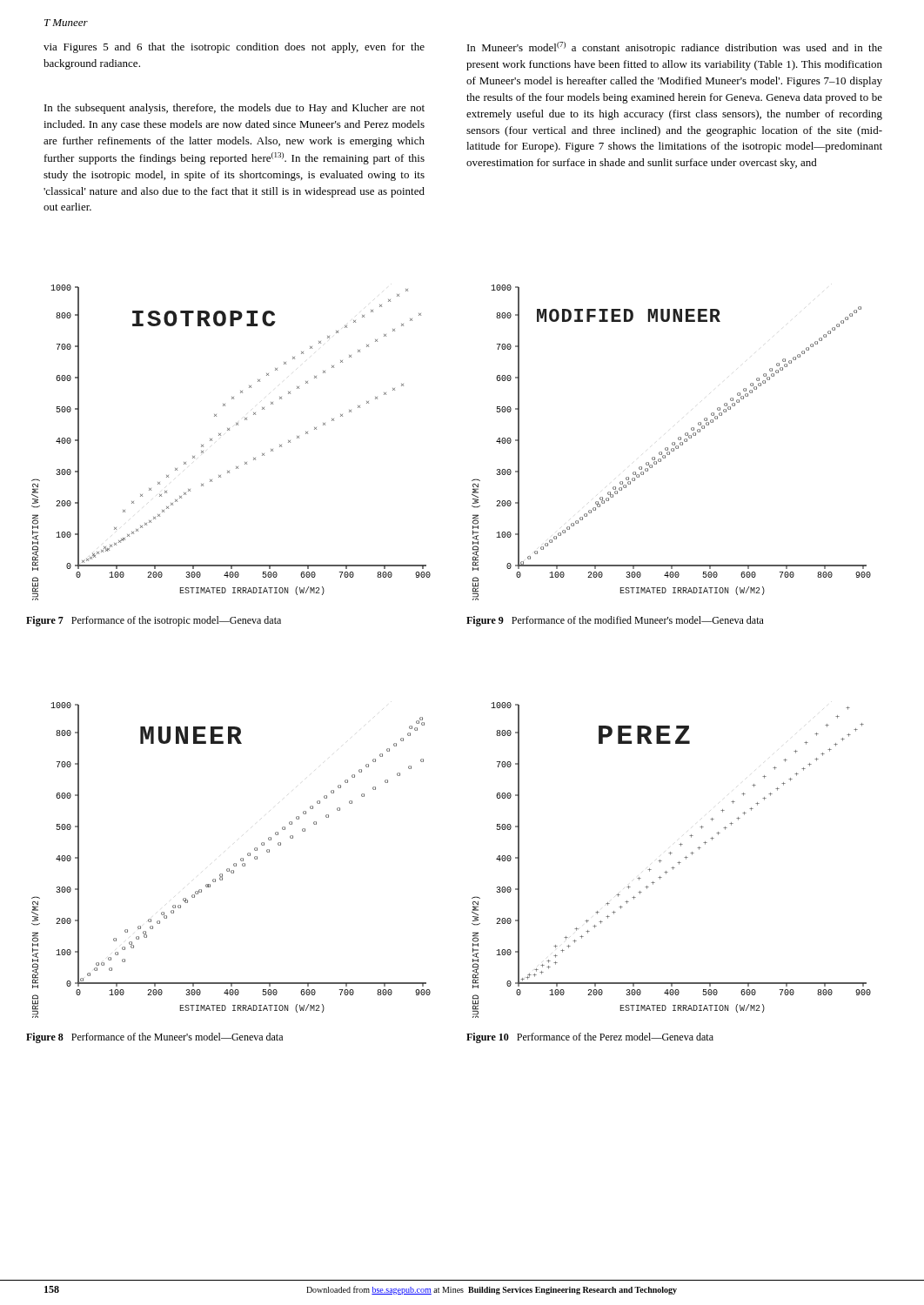Click the passage that begins "In Muneer's model(7) a constant anisotropic"
This screenshot has height=1305, width=924.
tap(674, 105)
